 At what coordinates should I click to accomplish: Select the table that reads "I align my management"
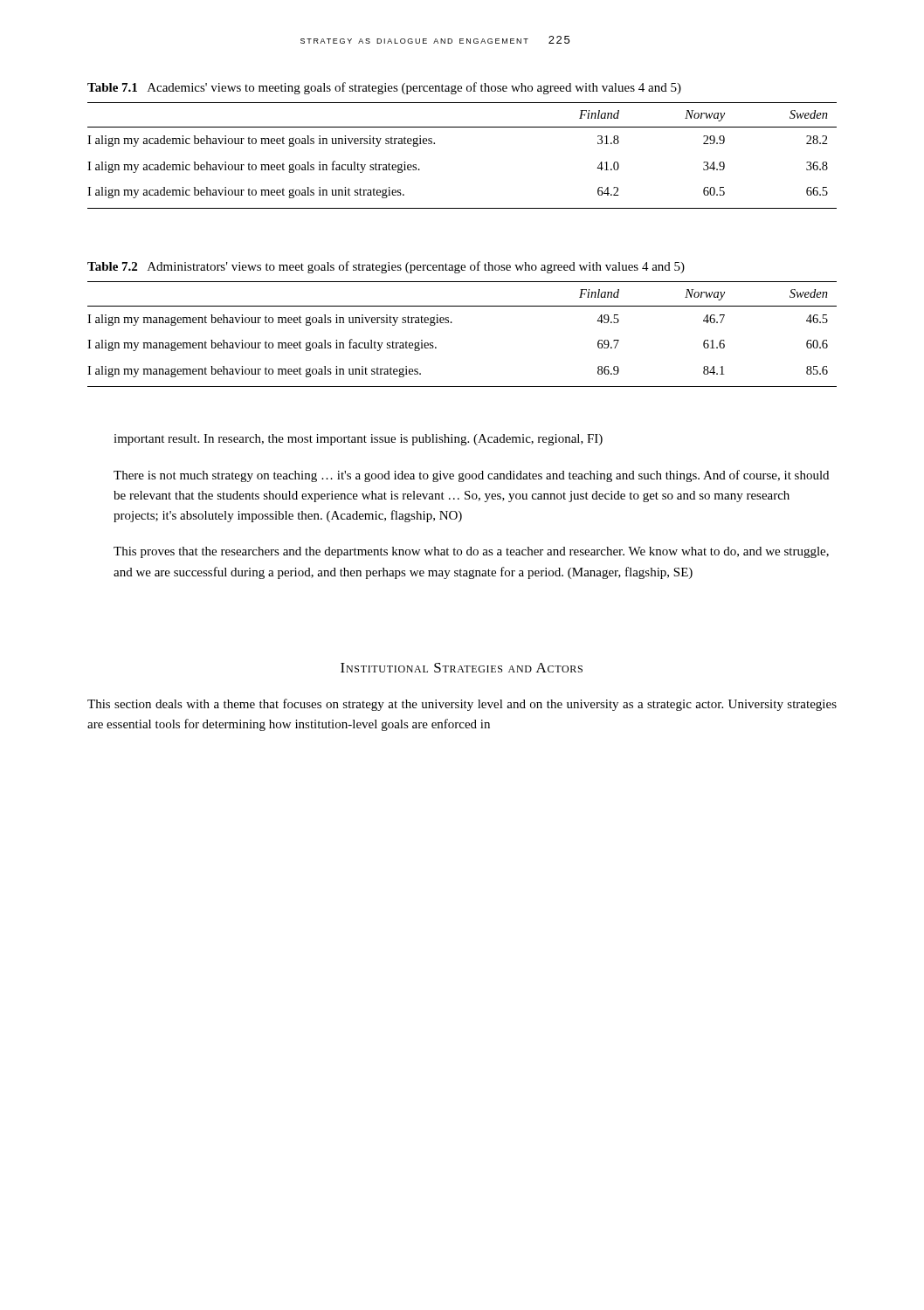click(462, 334)
